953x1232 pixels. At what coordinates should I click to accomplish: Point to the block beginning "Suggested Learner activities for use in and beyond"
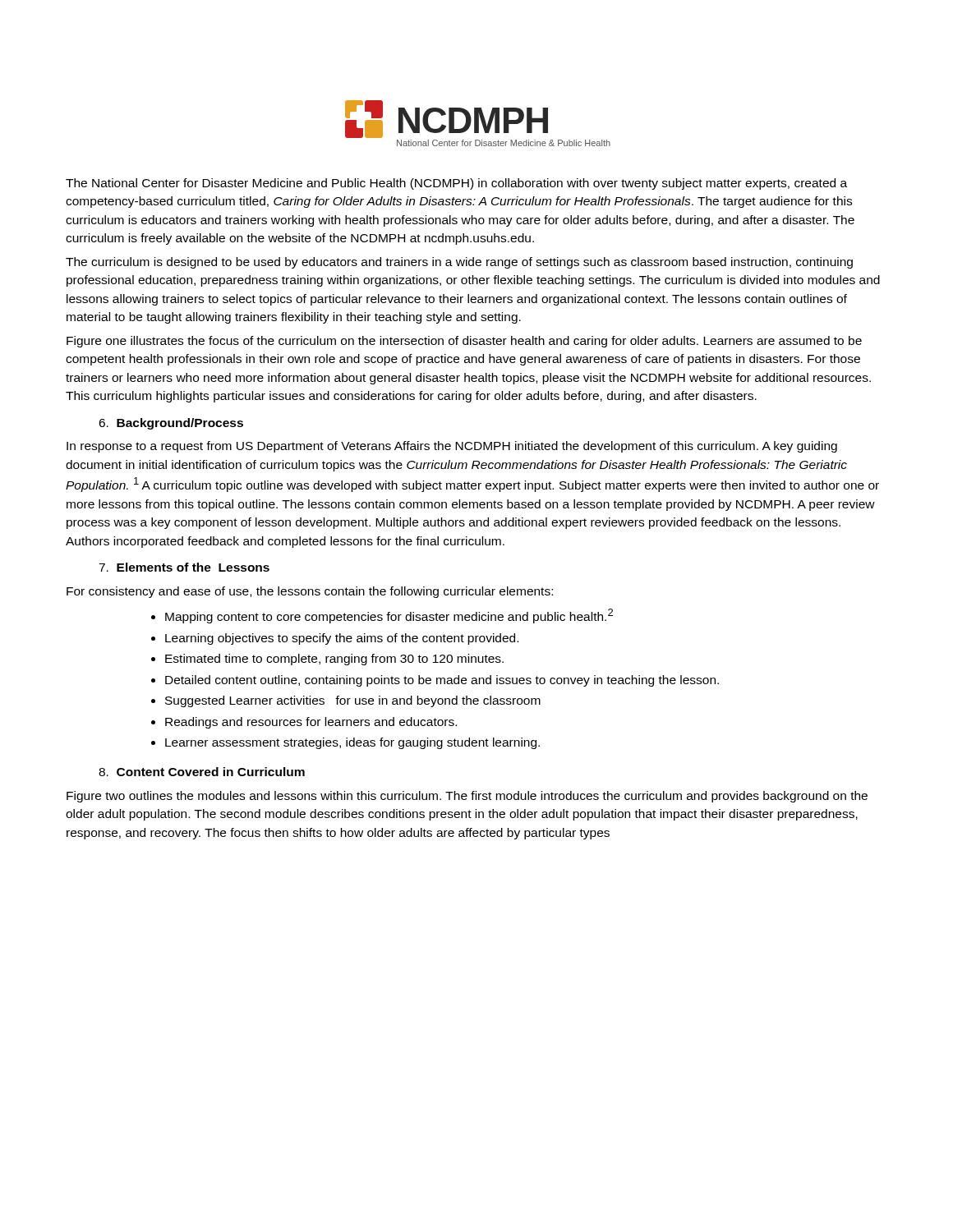(x=353, y=700)
